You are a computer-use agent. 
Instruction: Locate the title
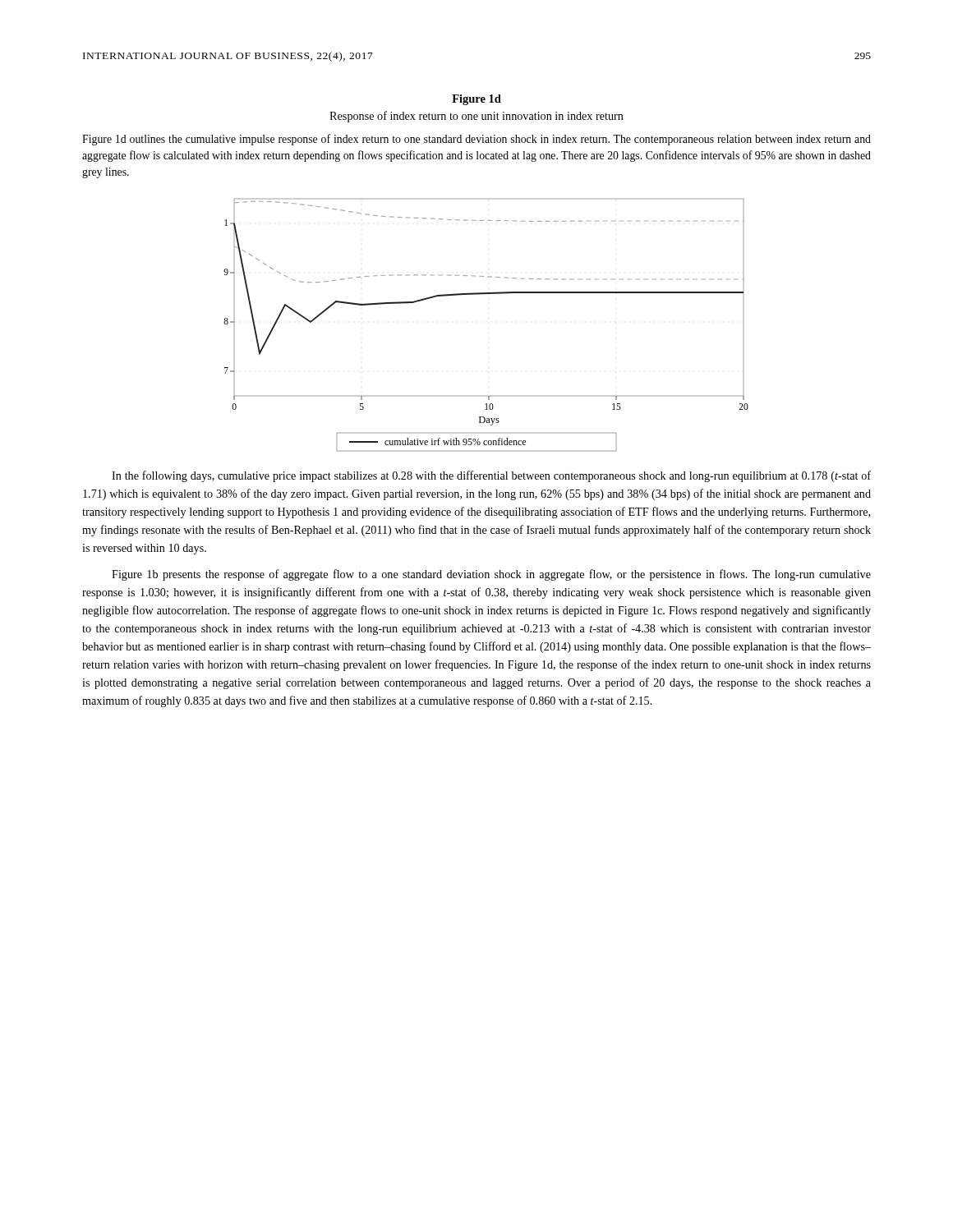coord(476,99)
